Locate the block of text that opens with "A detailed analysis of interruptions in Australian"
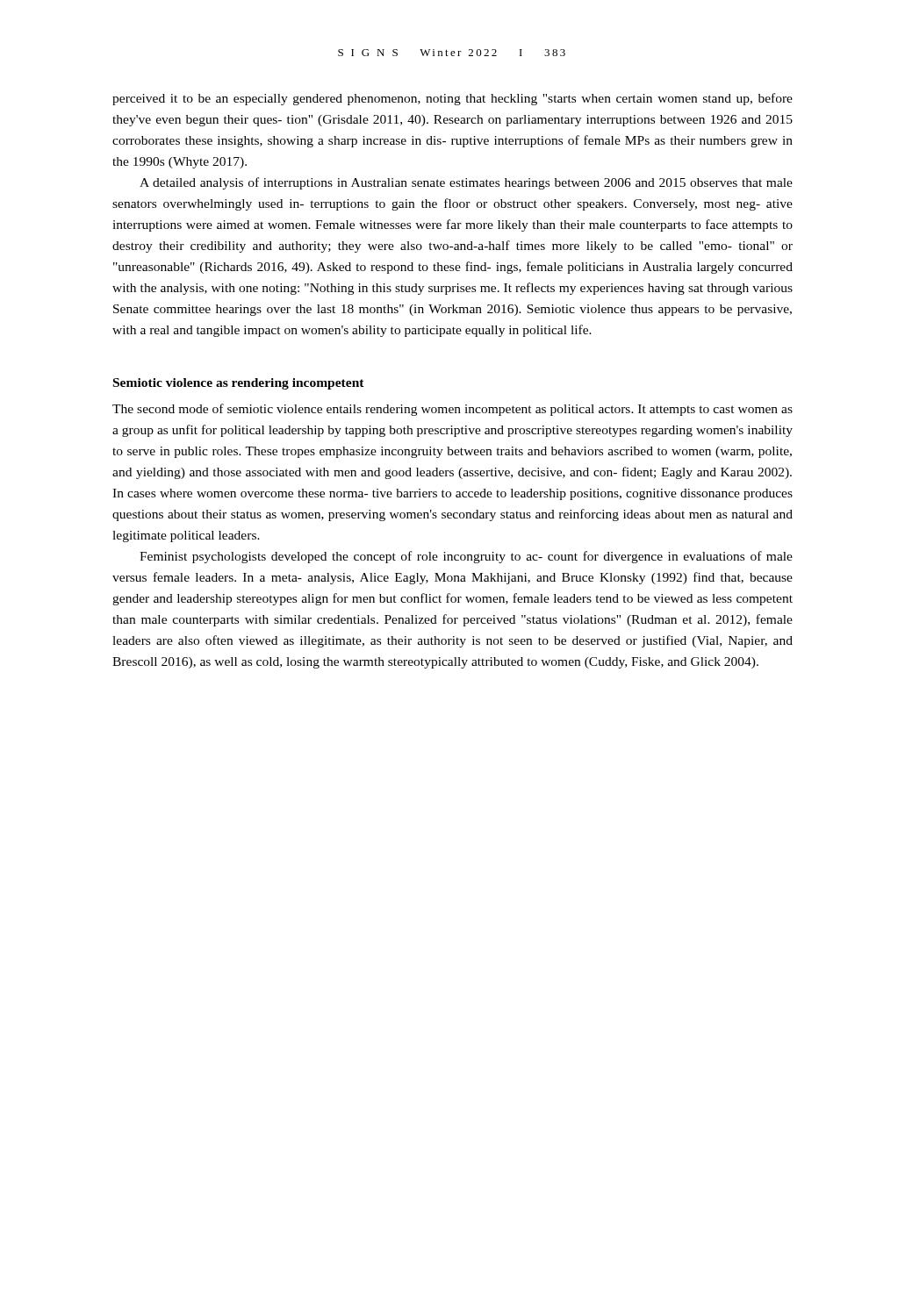905x1316 pixels. [x=452, y=256]
